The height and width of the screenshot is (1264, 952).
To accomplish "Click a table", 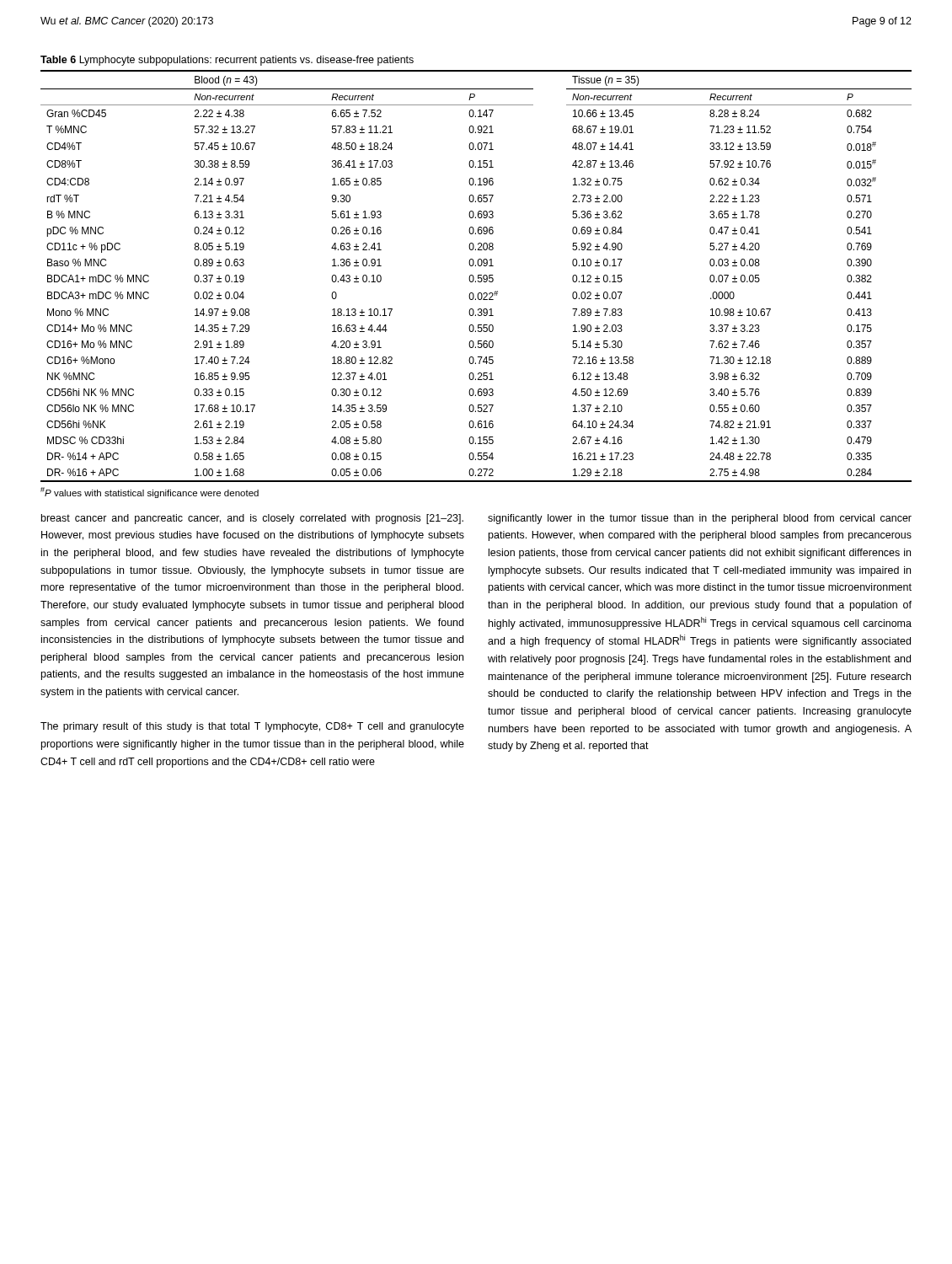I will click(x=476, y=276).
